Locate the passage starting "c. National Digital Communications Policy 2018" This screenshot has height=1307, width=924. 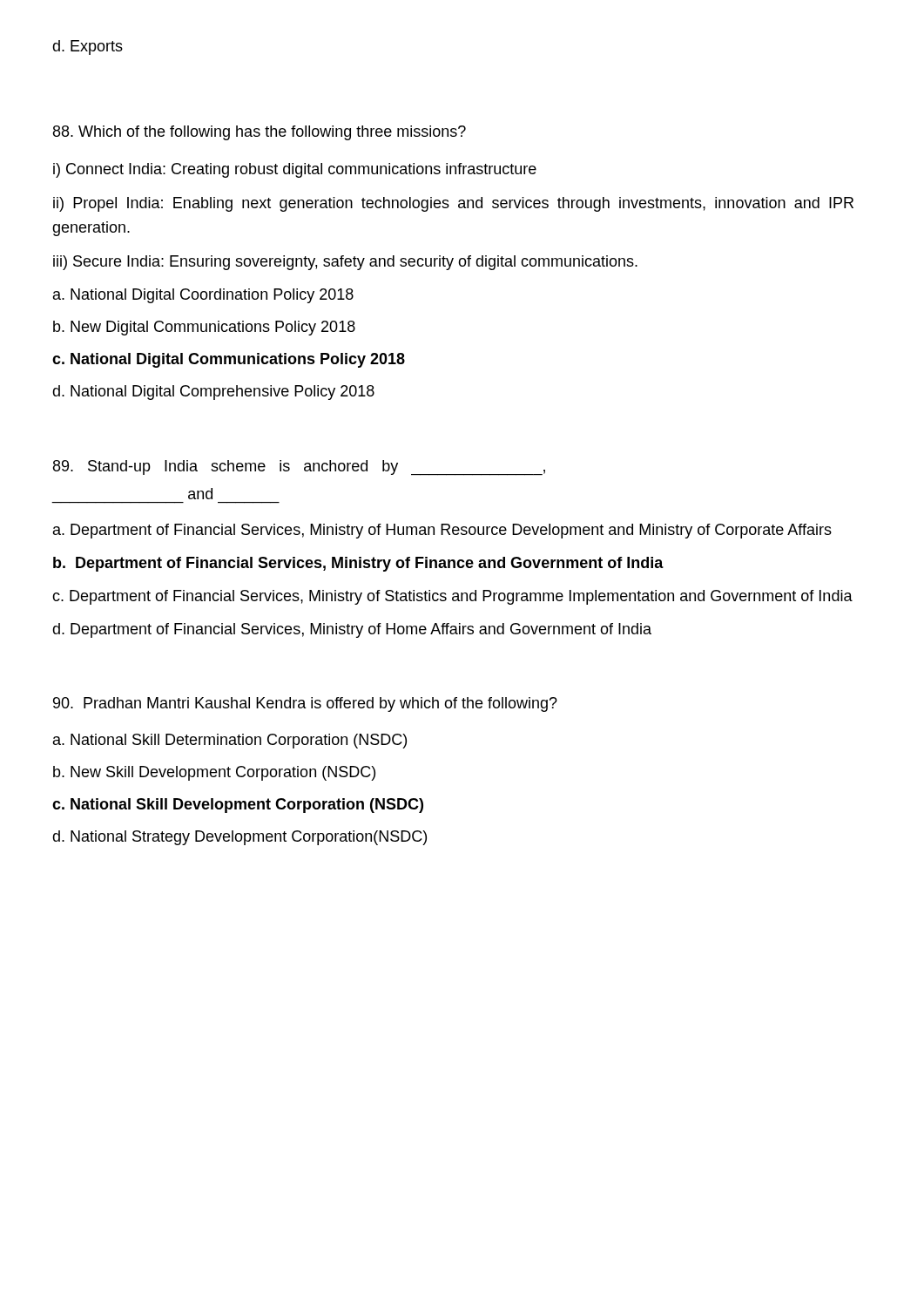pos(229,359)
